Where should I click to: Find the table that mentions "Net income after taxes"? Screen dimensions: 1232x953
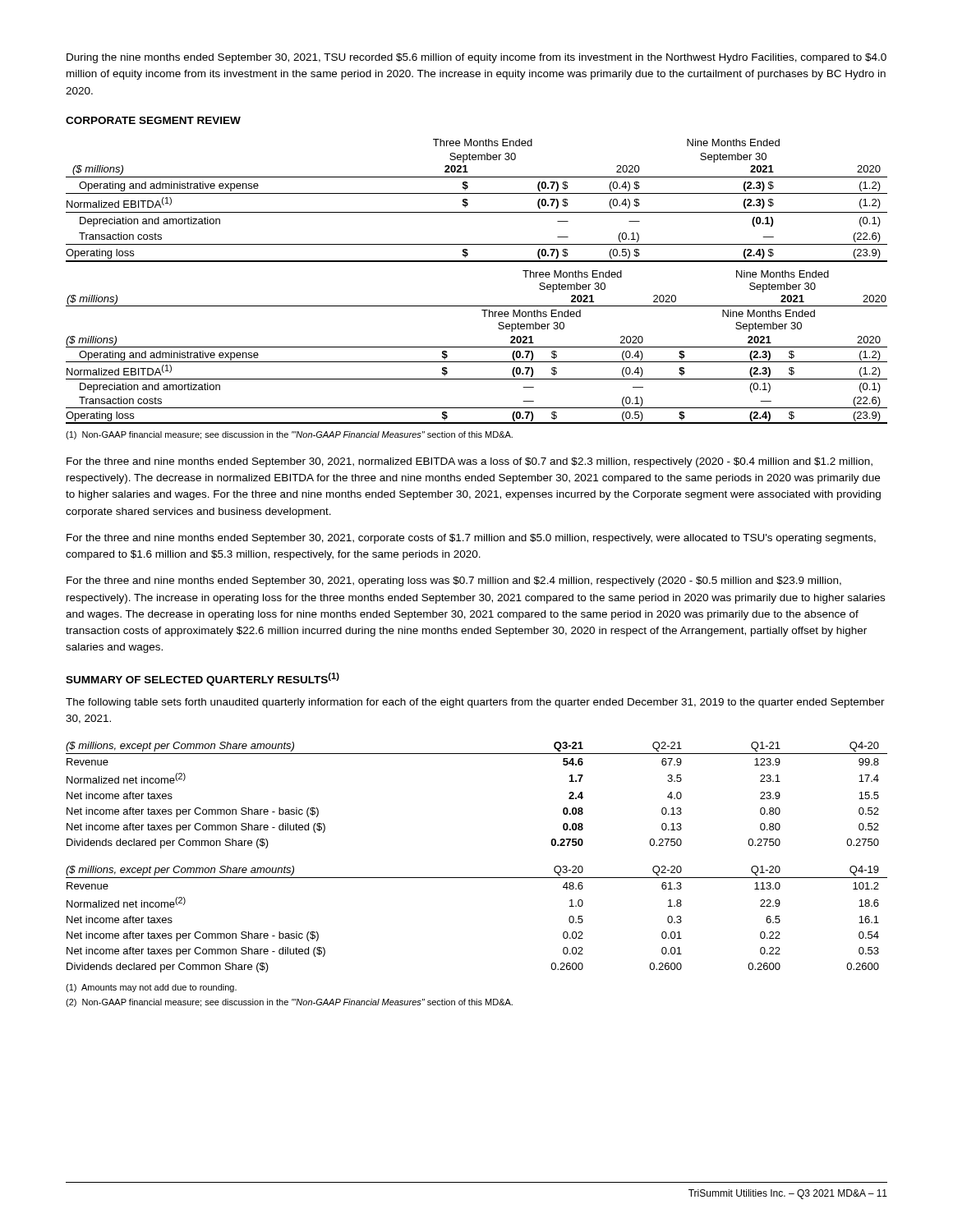(x=476, y=856)
